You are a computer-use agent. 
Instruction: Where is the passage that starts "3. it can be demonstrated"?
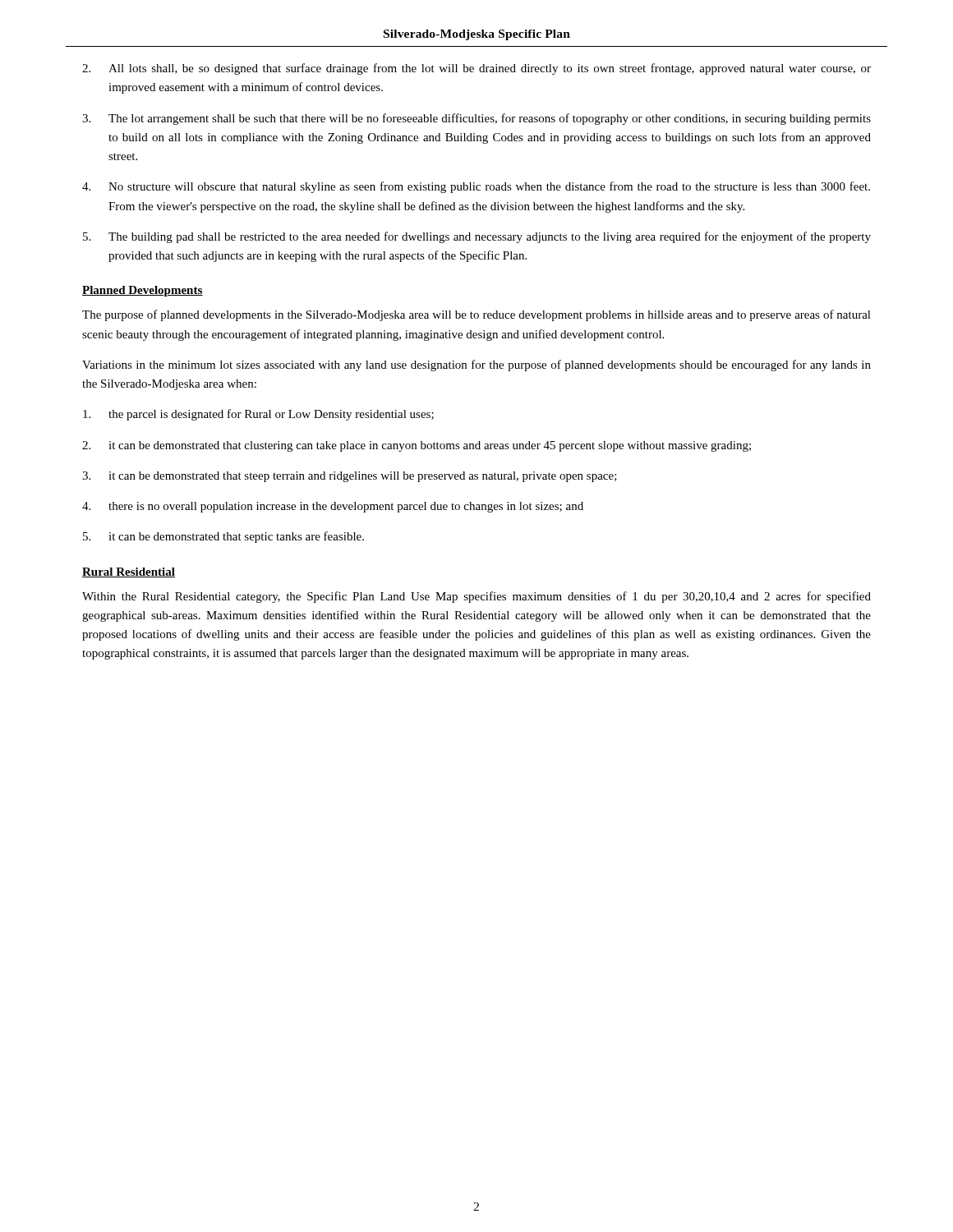click(476, 476)
